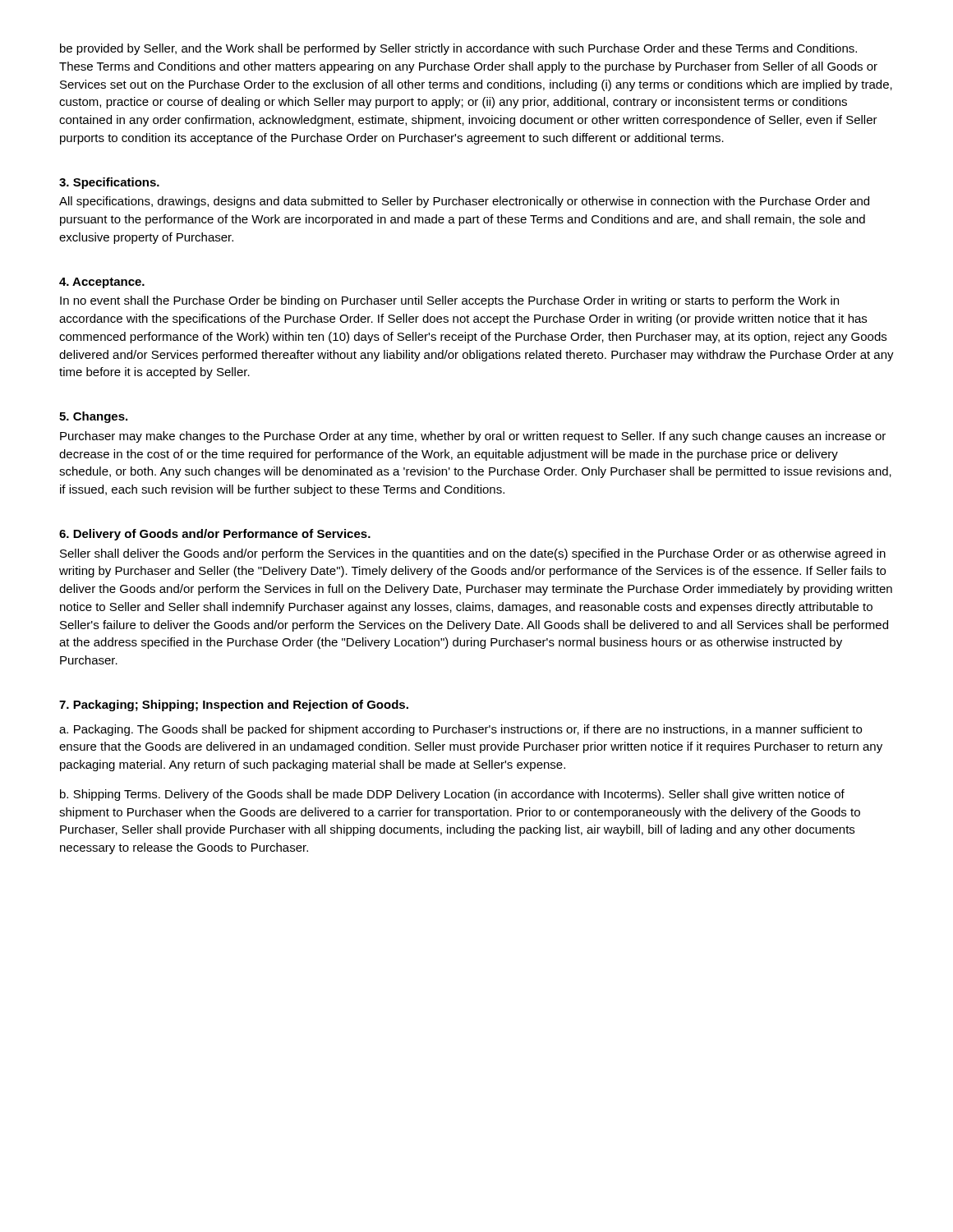
Task: Find the block starting "be provided by Seller, and the Work shall"
Action: [x=476, y=93]
